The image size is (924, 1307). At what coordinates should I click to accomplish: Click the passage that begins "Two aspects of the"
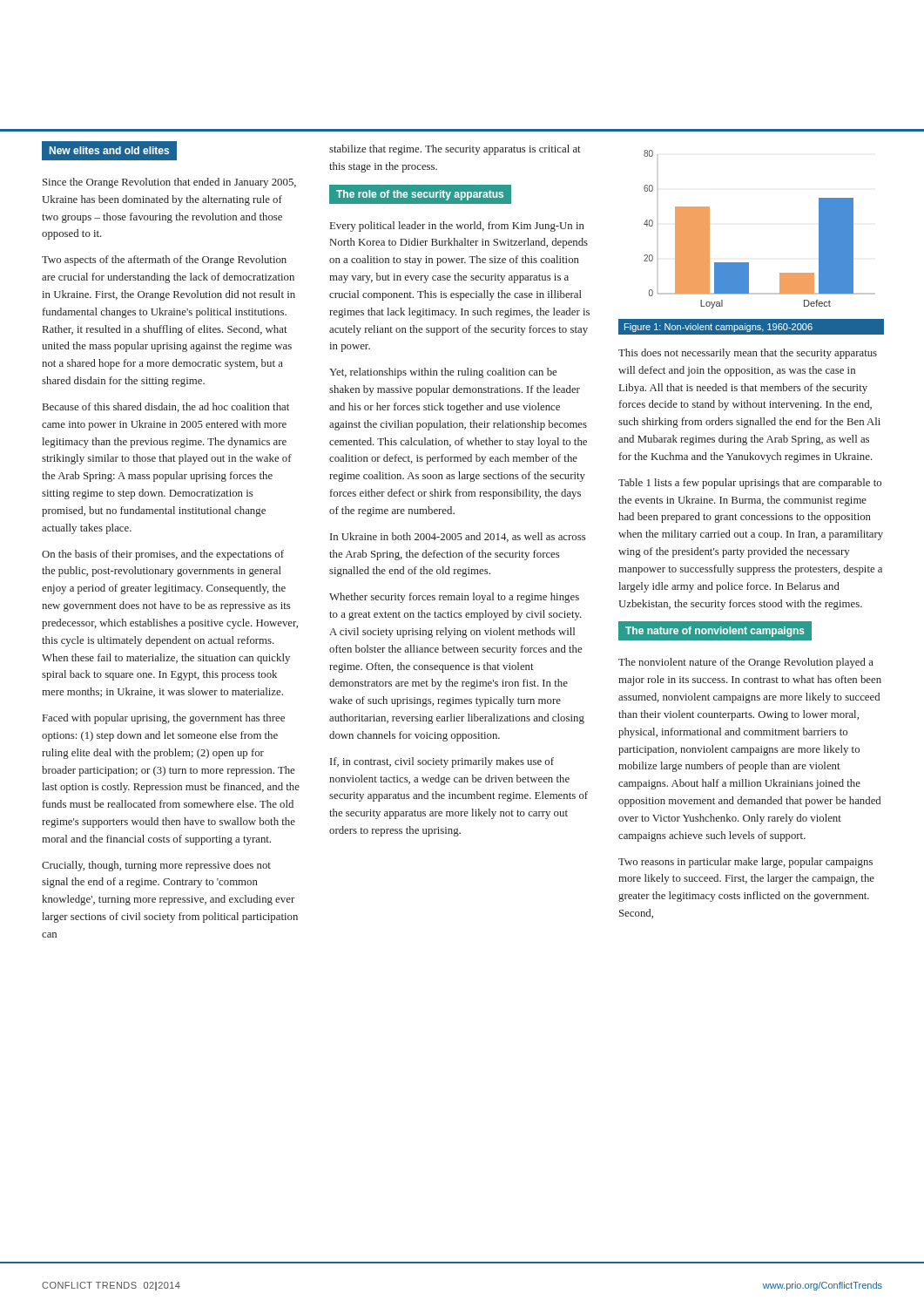coord(169,320)
